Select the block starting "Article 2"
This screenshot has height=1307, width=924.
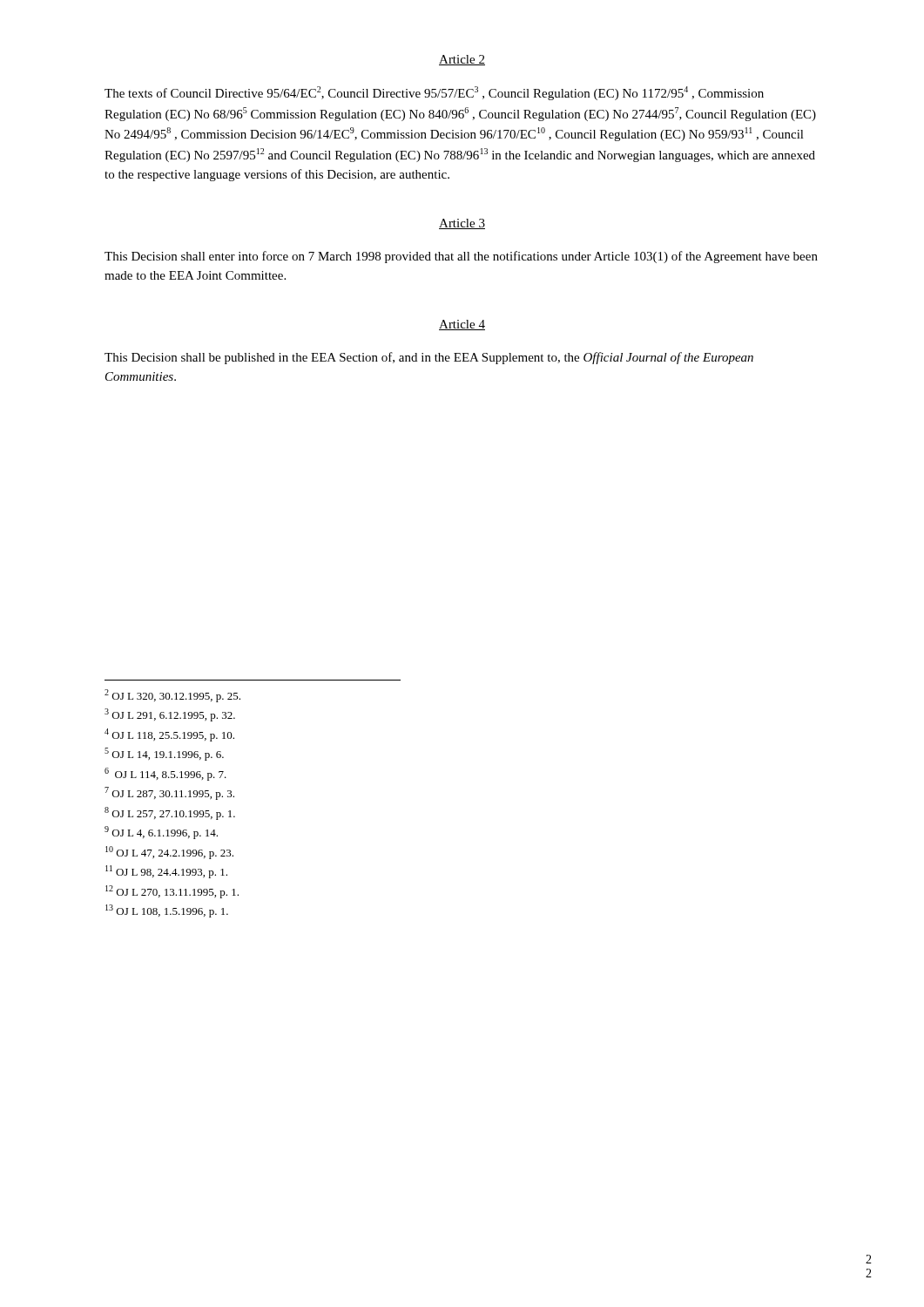462,59
